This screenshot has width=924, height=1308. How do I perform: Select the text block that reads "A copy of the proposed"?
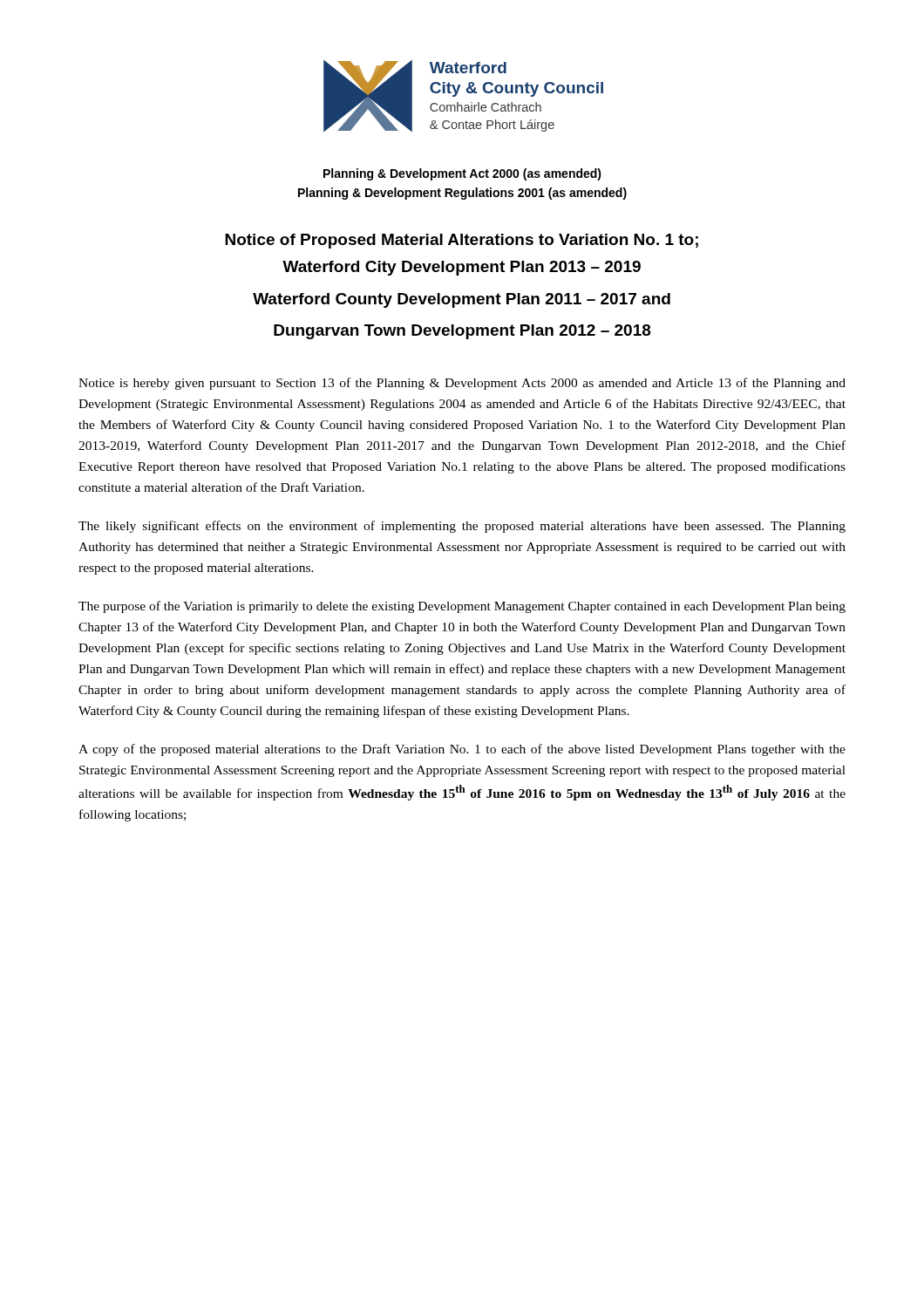pyautogui.click(x=462, y=781)
